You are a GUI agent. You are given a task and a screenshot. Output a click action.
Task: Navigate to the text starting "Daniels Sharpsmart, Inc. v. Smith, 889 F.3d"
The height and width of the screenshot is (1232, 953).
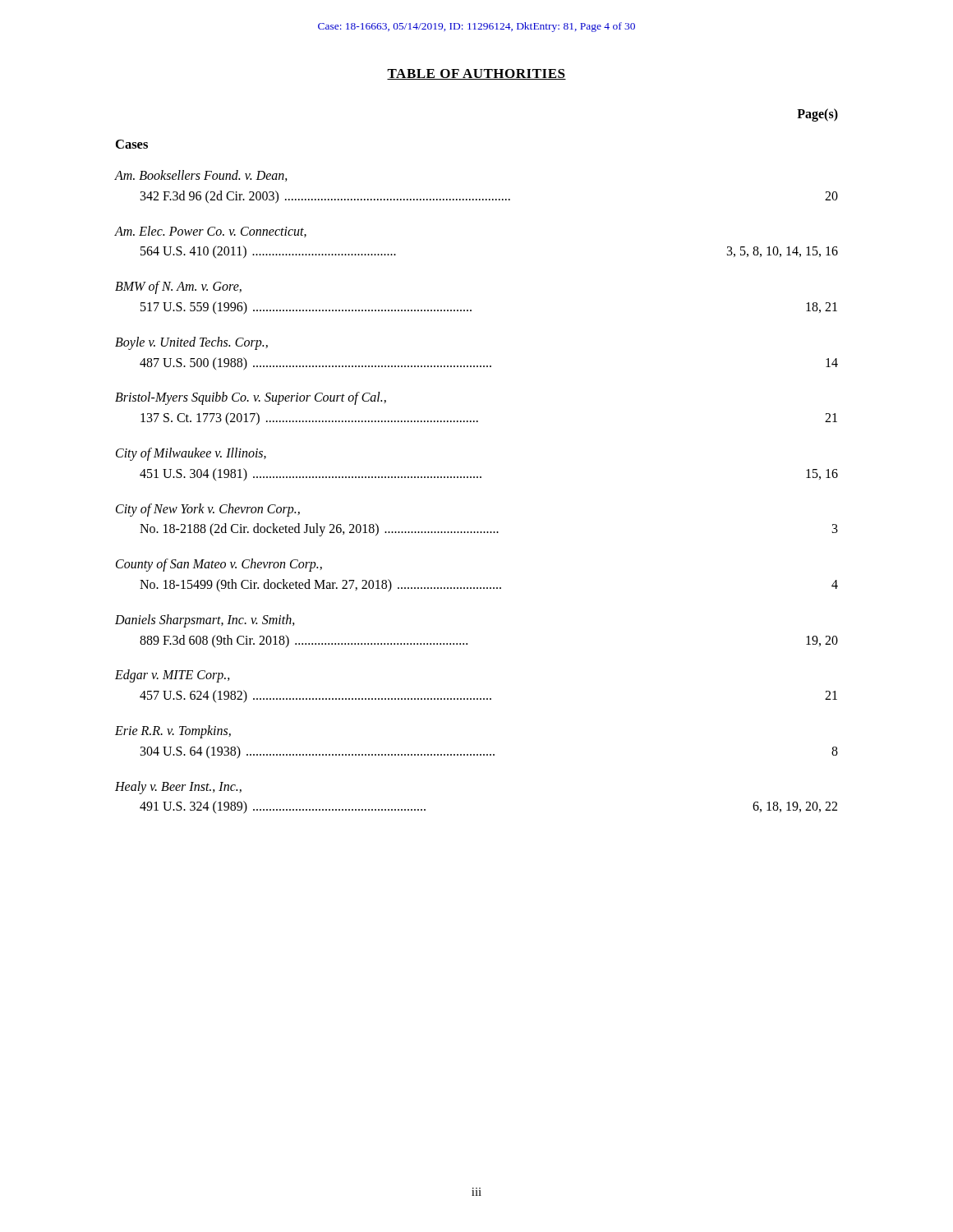click(x=205, y=621)
